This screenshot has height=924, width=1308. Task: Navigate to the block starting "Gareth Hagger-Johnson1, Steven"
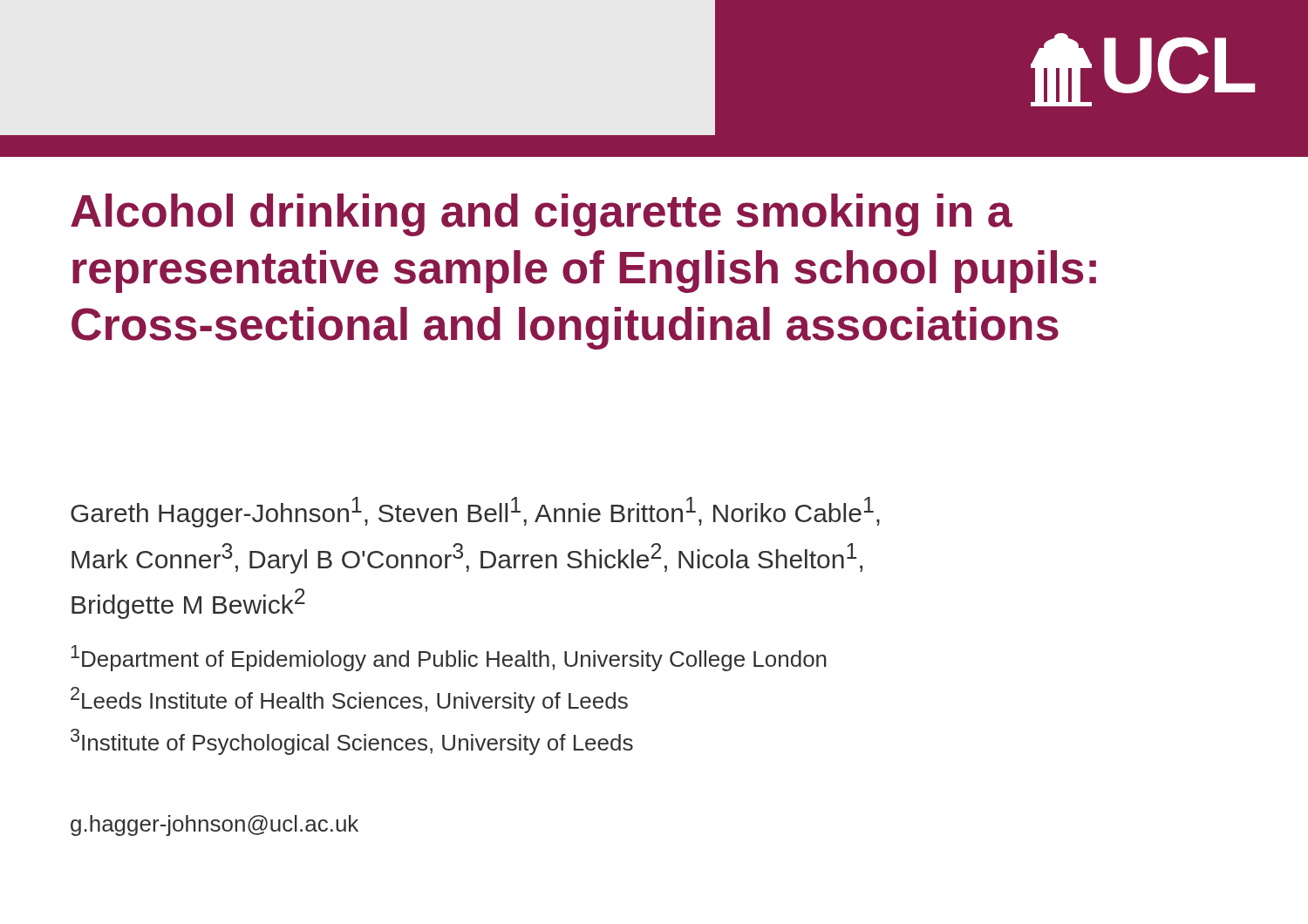(658, 557)
